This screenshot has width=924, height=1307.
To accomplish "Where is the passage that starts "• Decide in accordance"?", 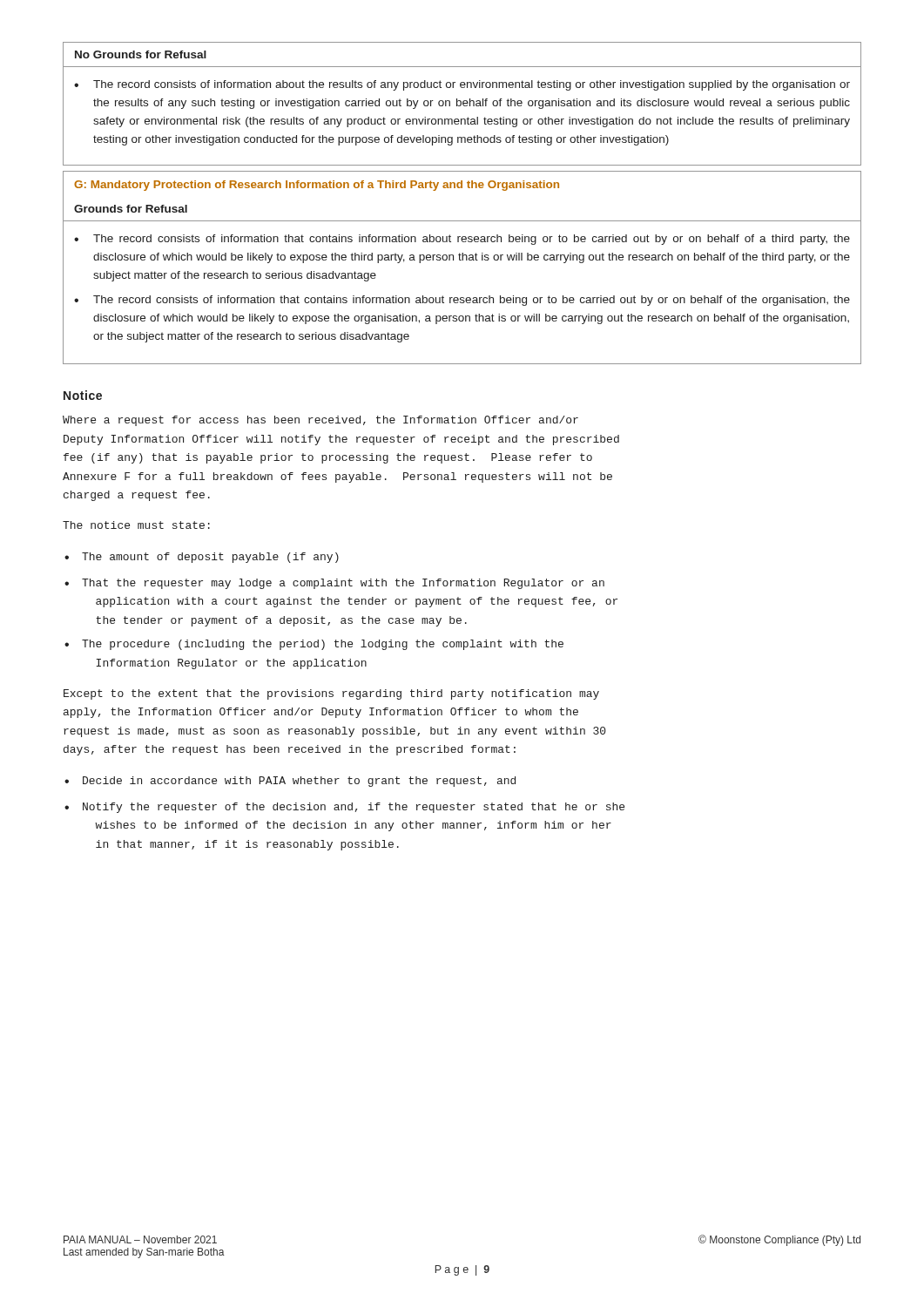I will [462, 782].
